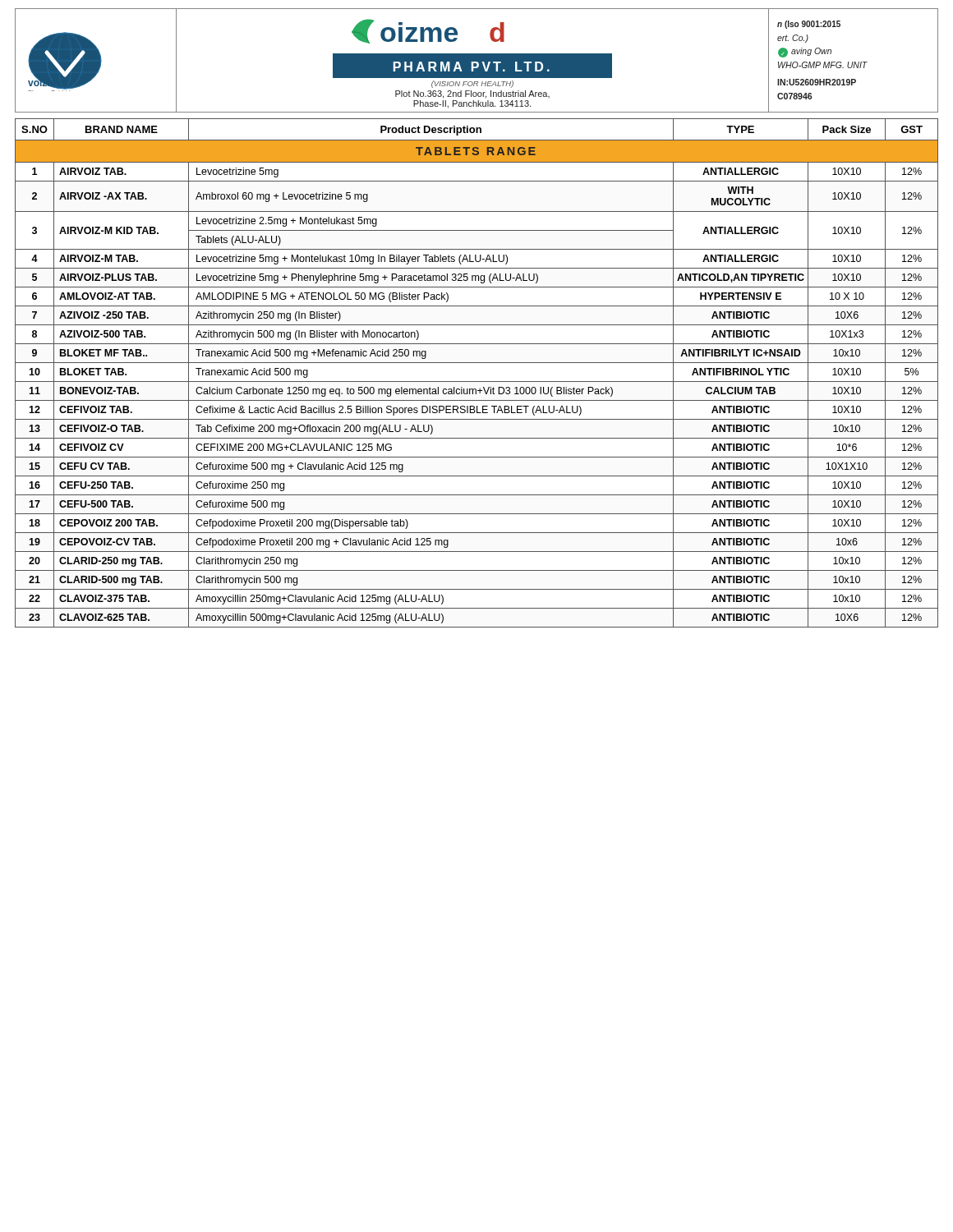Image resolution: width=953 pixels, height=1232 pixels.
Task: Select the table that reads "CALCIUM TAB"
Action: coord(476,373)
